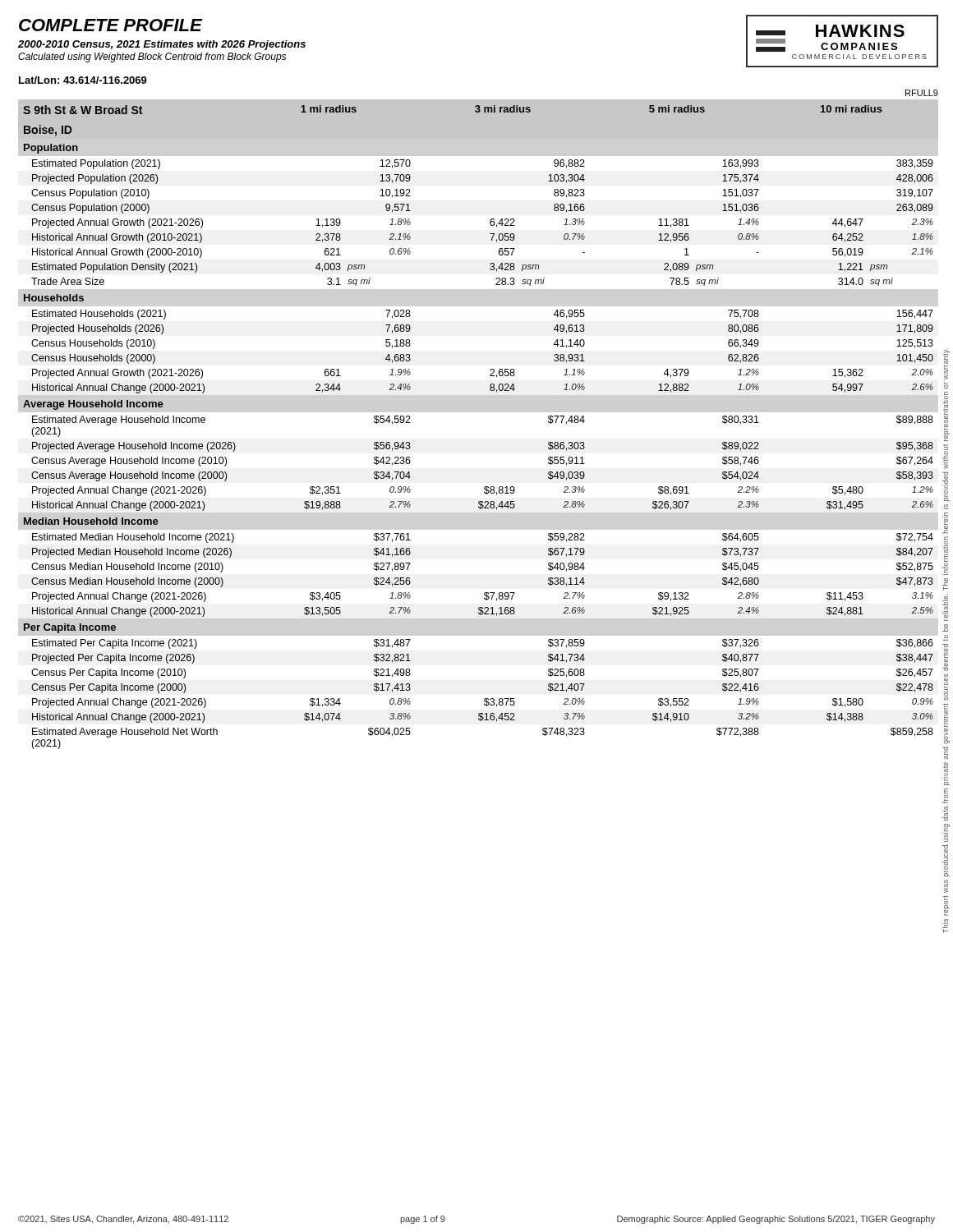Point to the text starting "COMPLETE PROFILE 2000-2010 Census, 2021"
The width and height of the screenshot is (953, 1232).
(x=162, y=39)
